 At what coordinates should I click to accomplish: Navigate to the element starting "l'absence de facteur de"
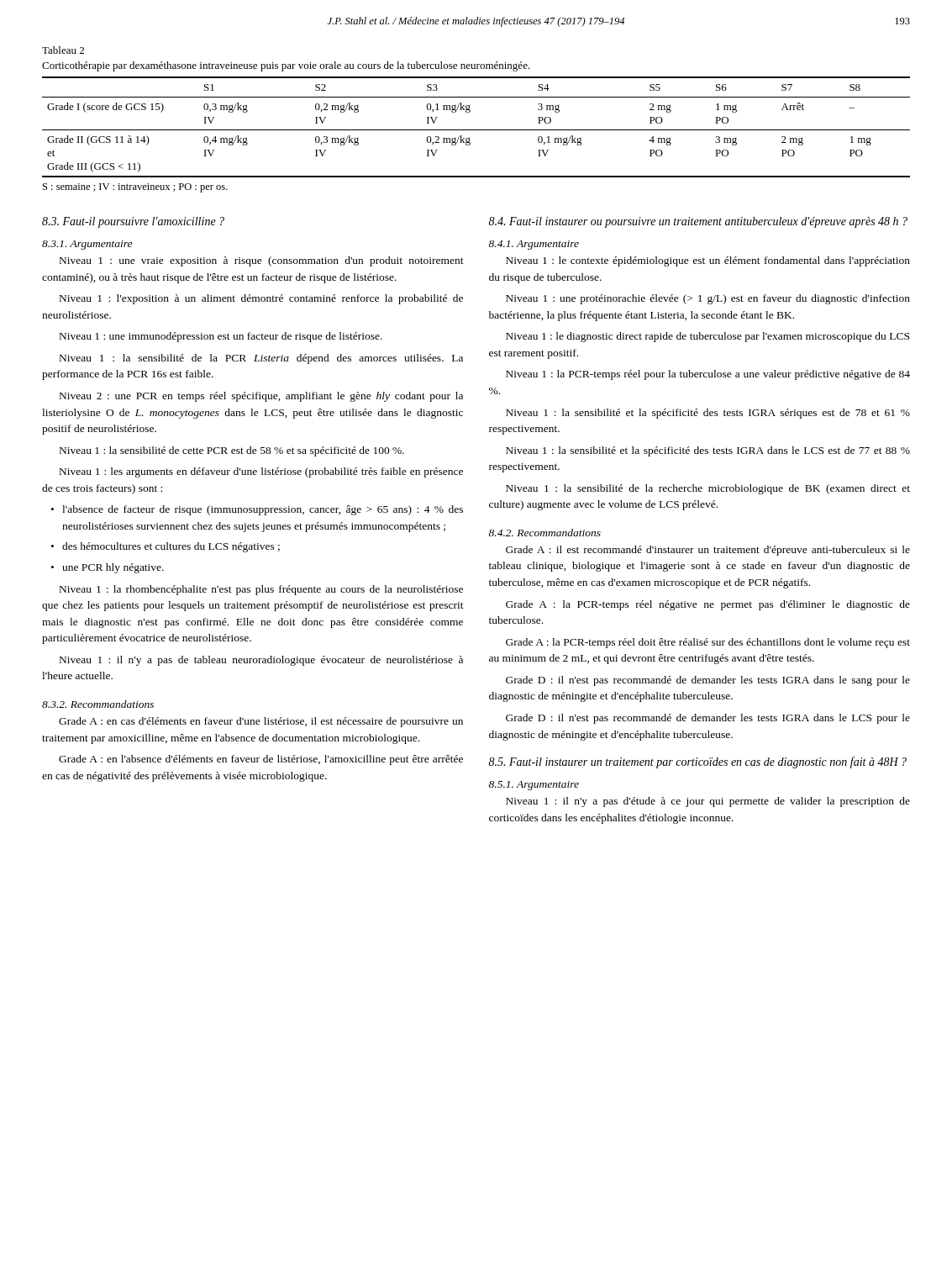point(263,518)
